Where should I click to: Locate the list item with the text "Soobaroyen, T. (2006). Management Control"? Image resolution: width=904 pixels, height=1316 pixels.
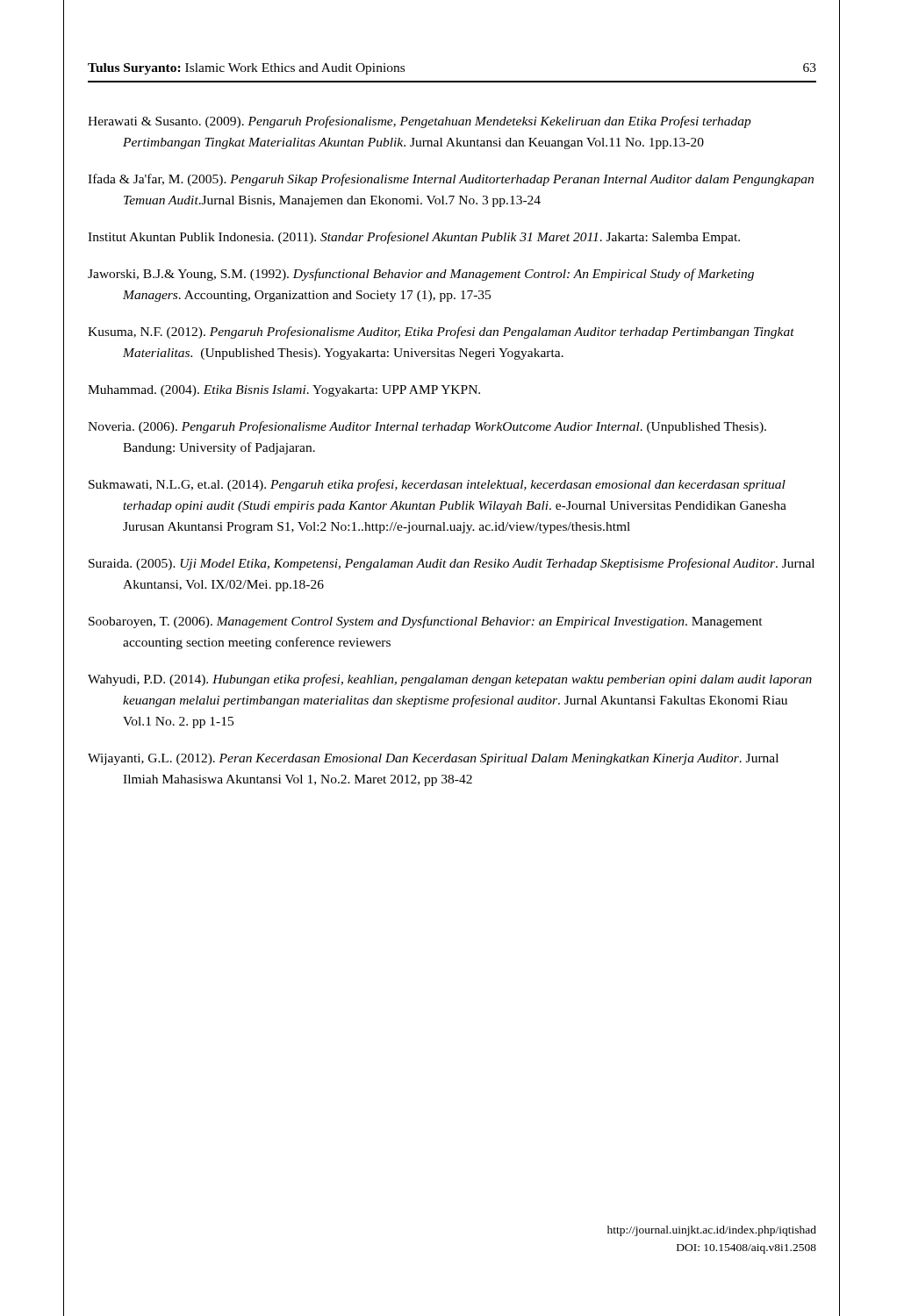pyautogui.click(x=425, y=631)
